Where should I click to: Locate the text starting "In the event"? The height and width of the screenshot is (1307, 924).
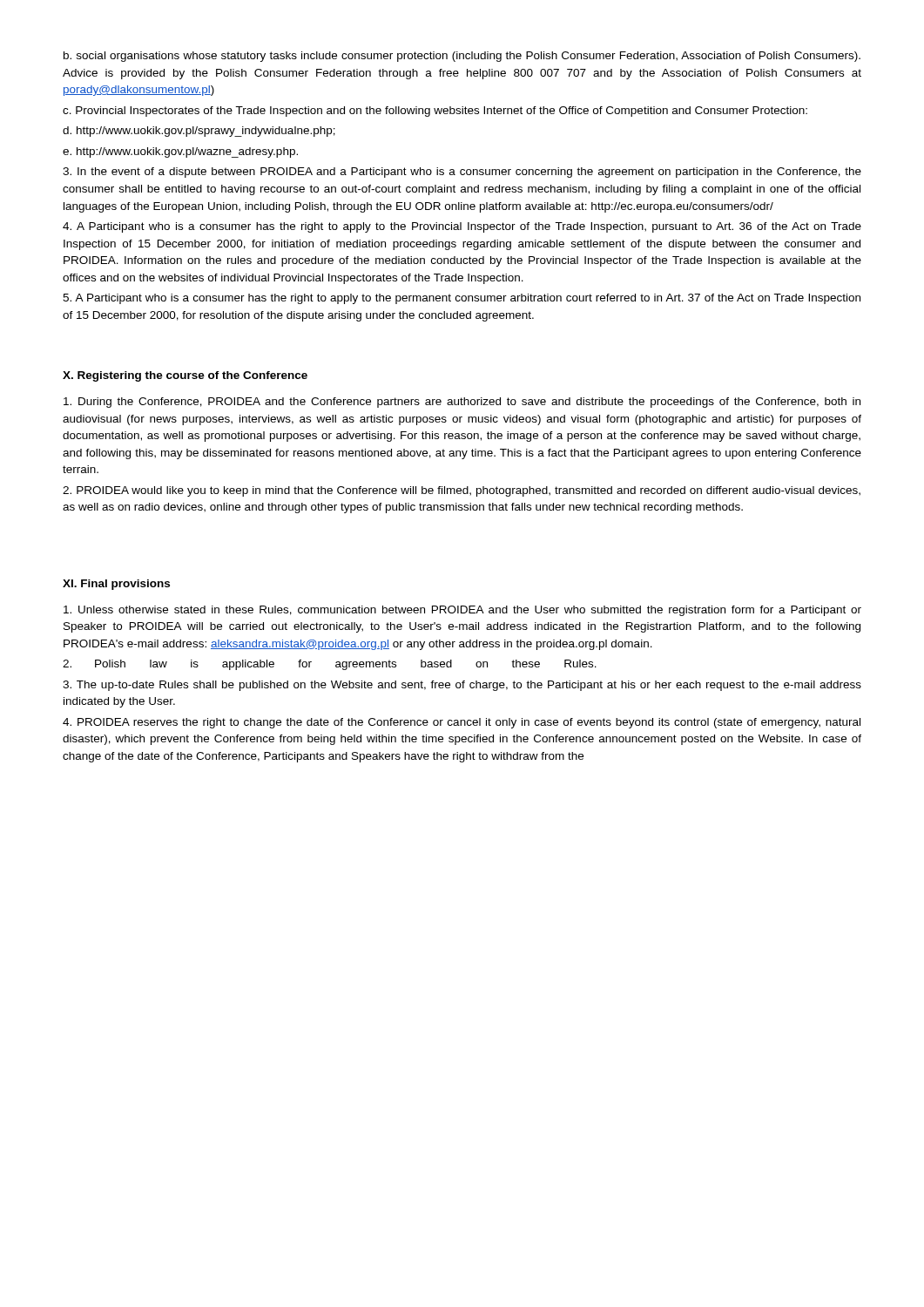462,189
